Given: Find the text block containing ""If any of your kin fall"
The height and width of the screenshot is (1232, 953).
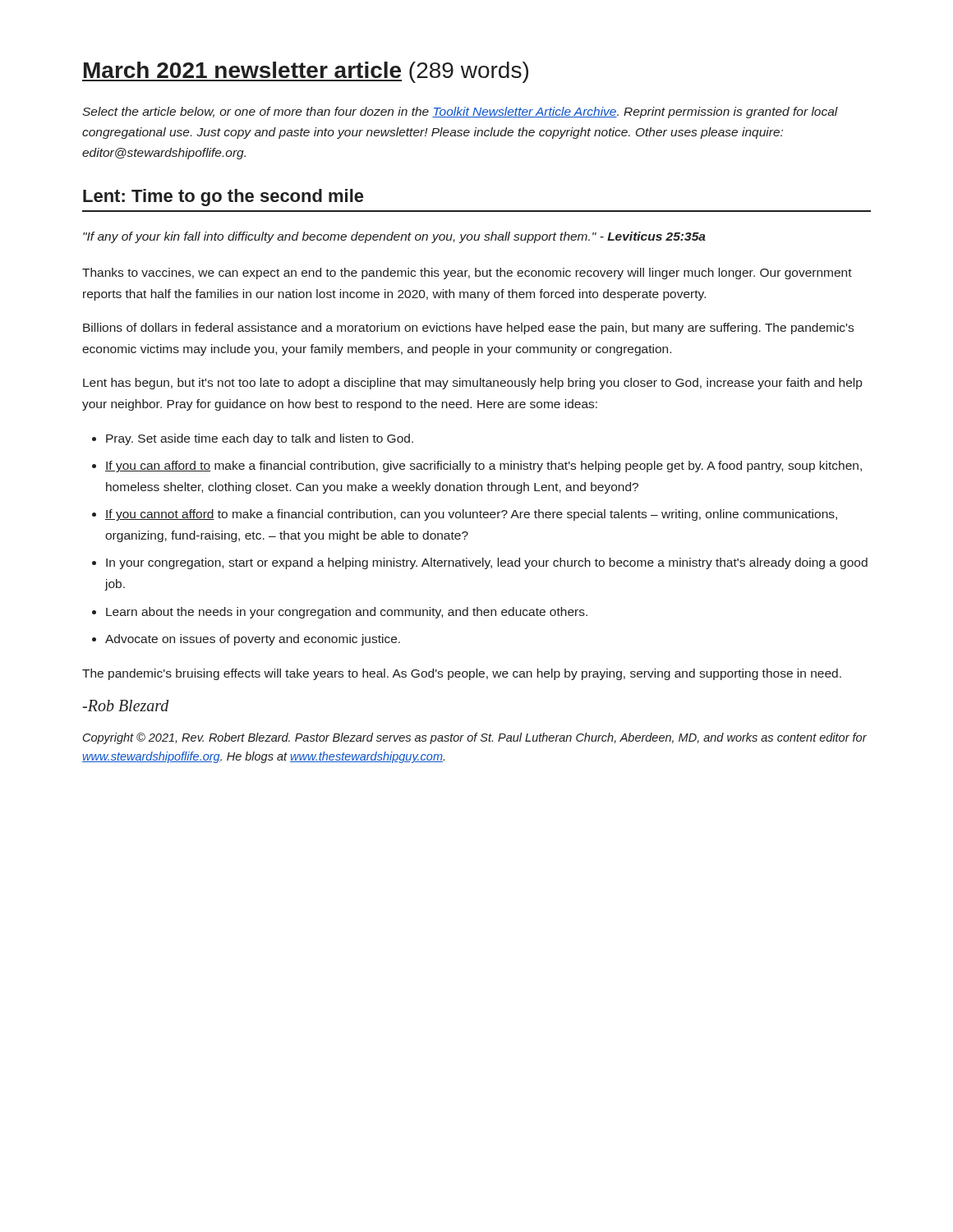Looking at the screenshot, I should (x=394, y=236).
